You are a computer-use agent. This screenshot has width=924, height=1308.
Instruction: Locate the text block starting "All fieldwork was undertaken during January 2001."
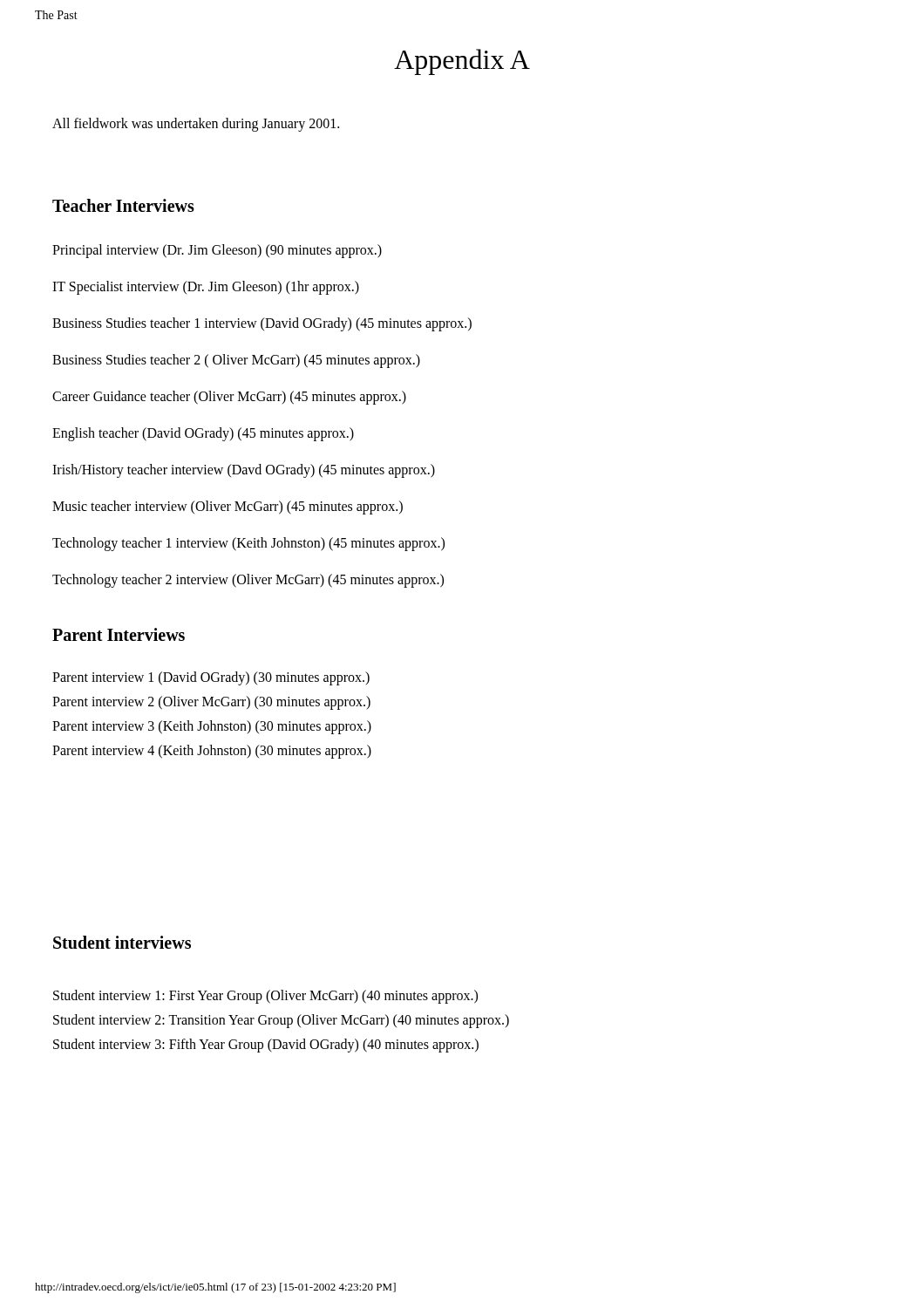[196, 123]
